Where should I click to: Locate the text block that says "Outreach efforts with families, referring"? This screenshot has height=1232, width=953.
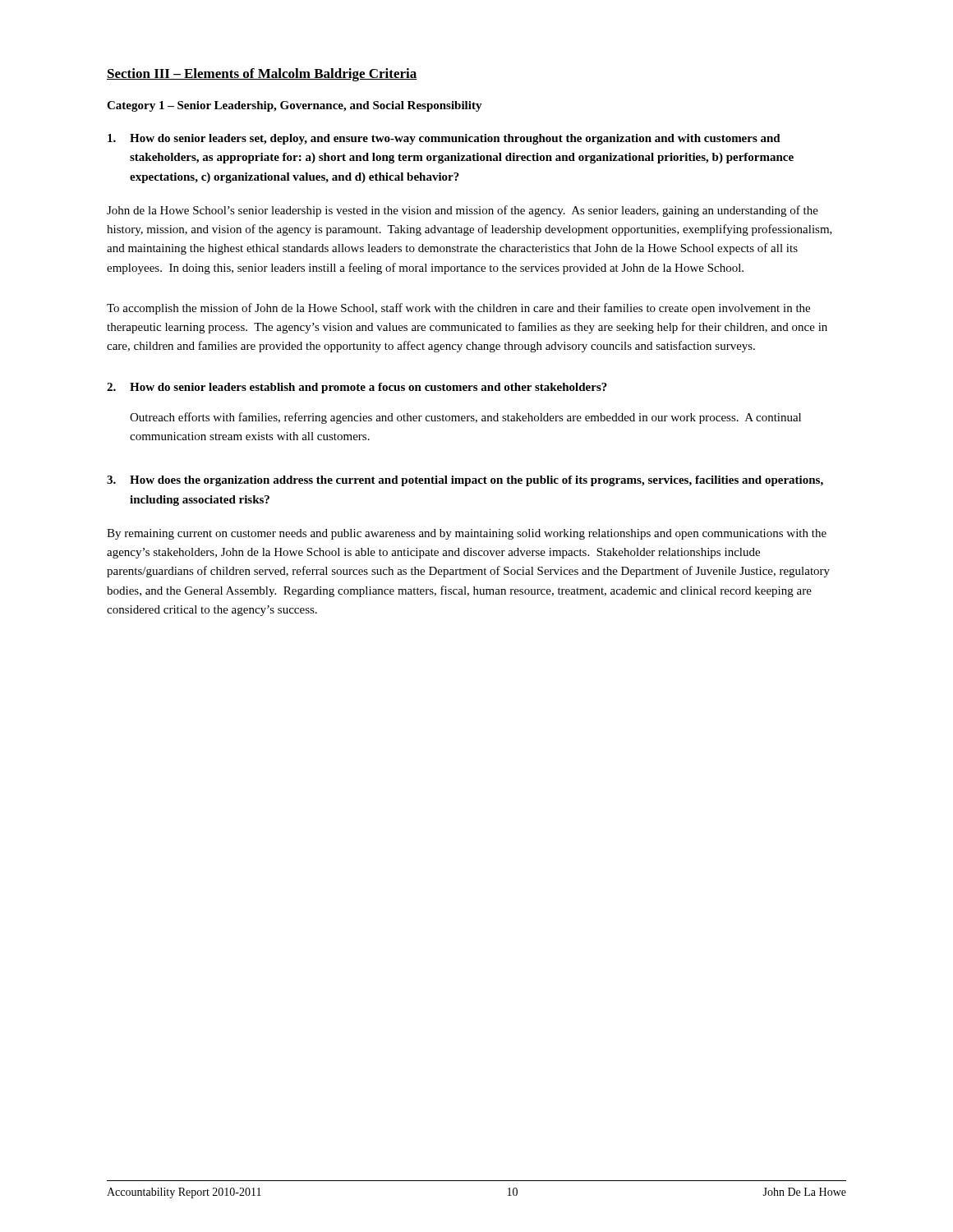click(x=466, y=427)
